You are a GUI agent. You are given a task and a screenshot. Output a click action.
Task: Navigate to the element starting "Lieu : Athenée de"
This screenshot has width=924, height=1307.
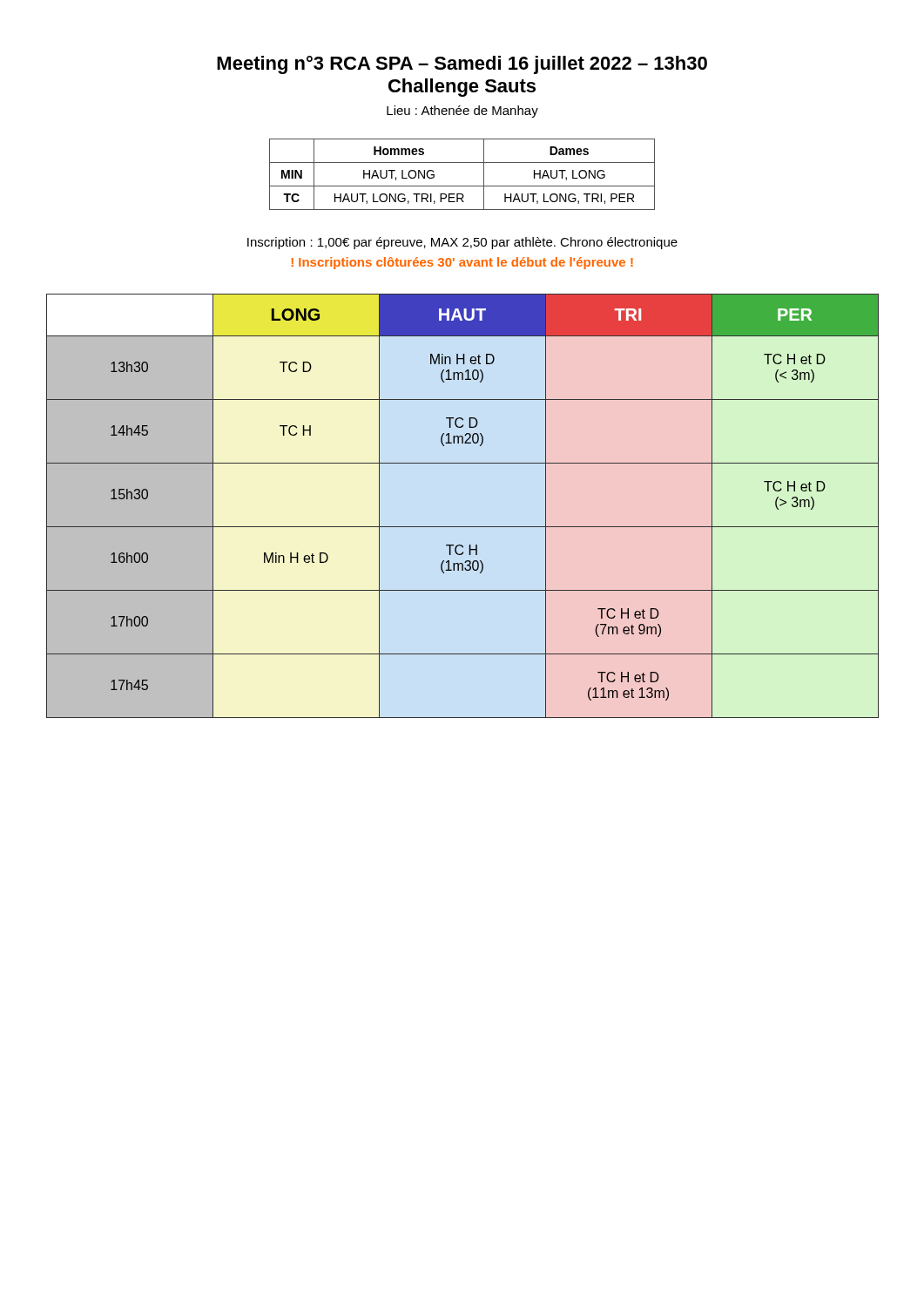click(x=462, y=110)
